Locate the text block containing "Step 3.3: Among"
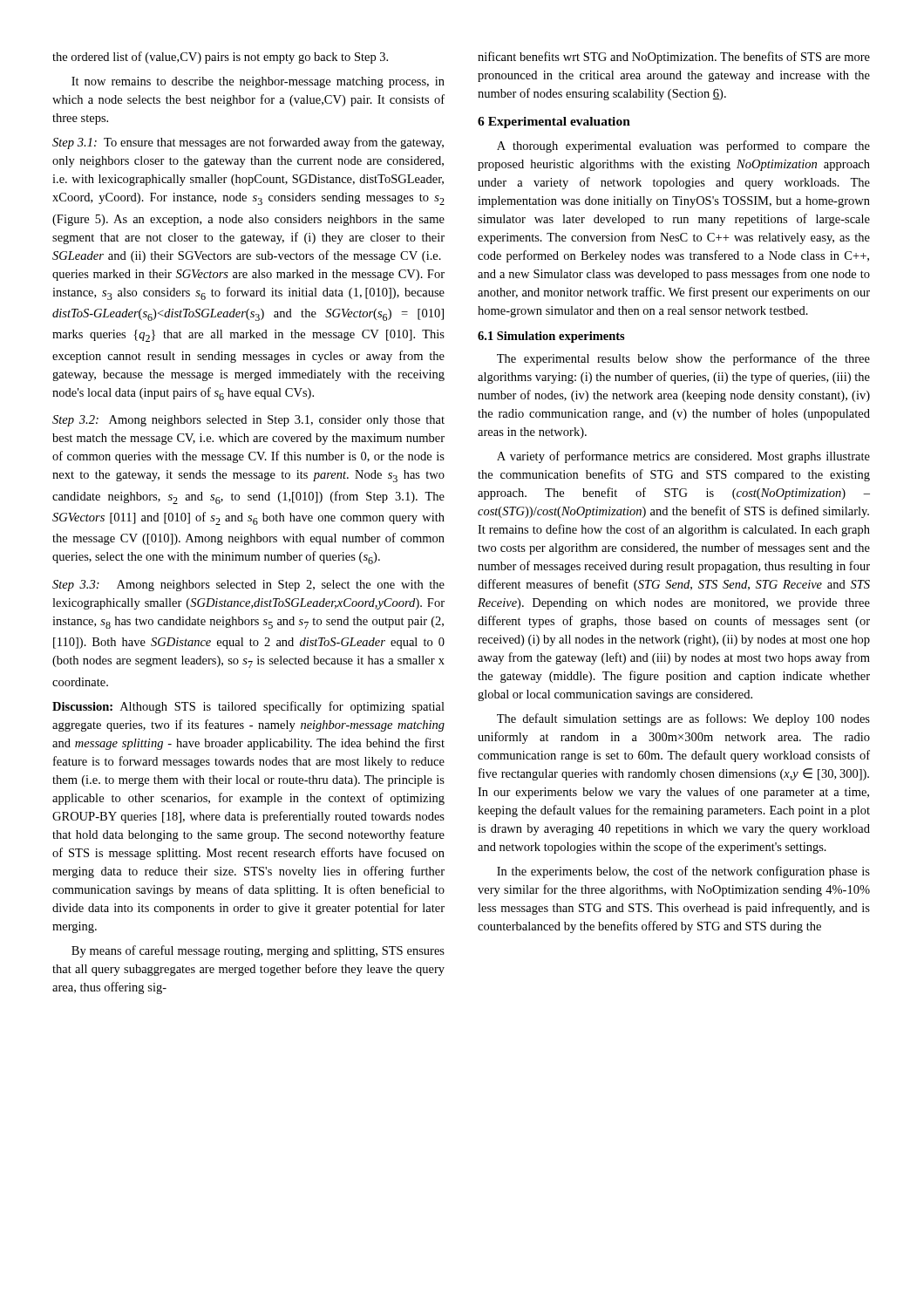 pos(248,633)
